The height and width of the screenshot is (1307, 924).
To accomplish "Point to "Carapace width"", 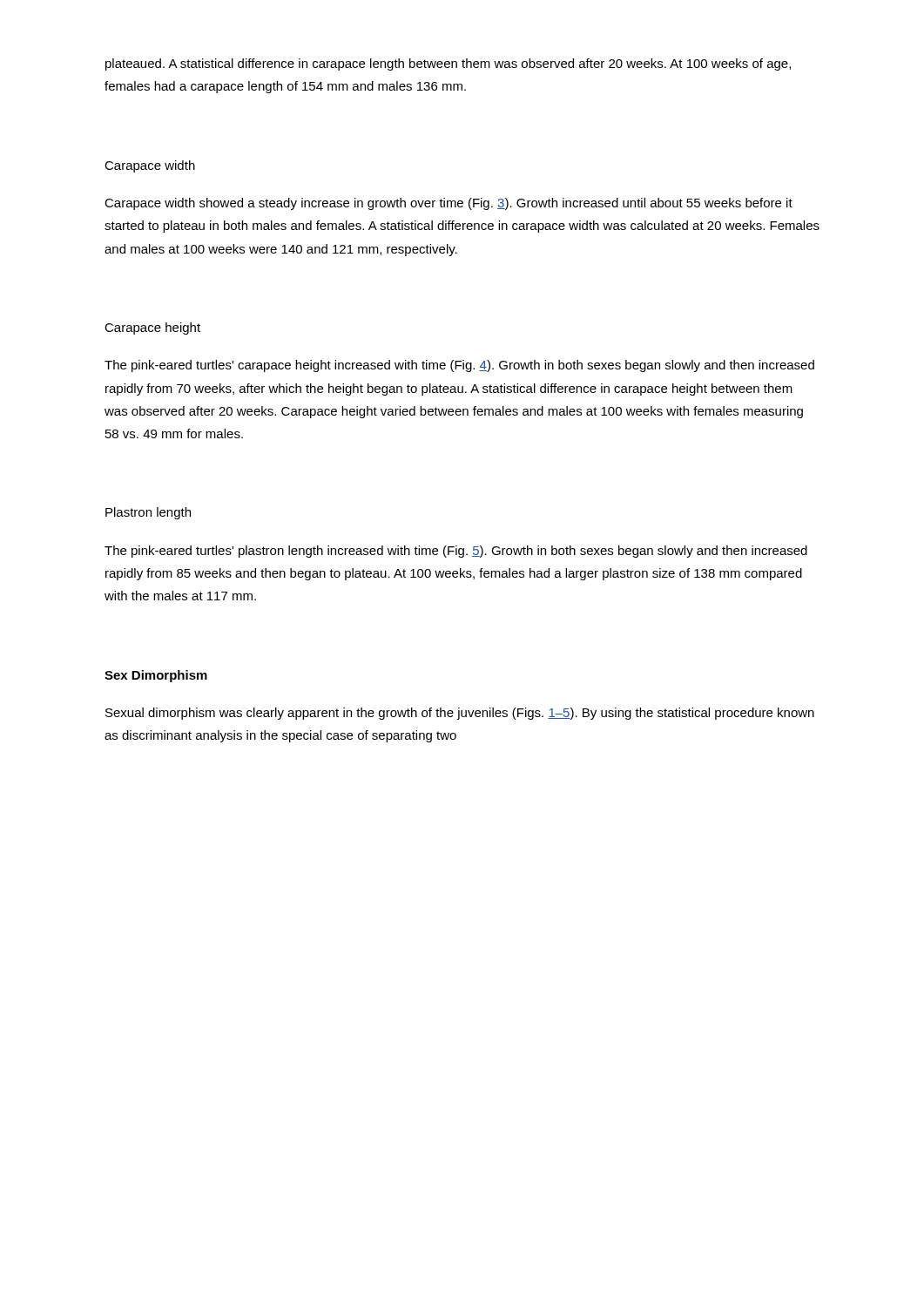I will coord(150,165).
